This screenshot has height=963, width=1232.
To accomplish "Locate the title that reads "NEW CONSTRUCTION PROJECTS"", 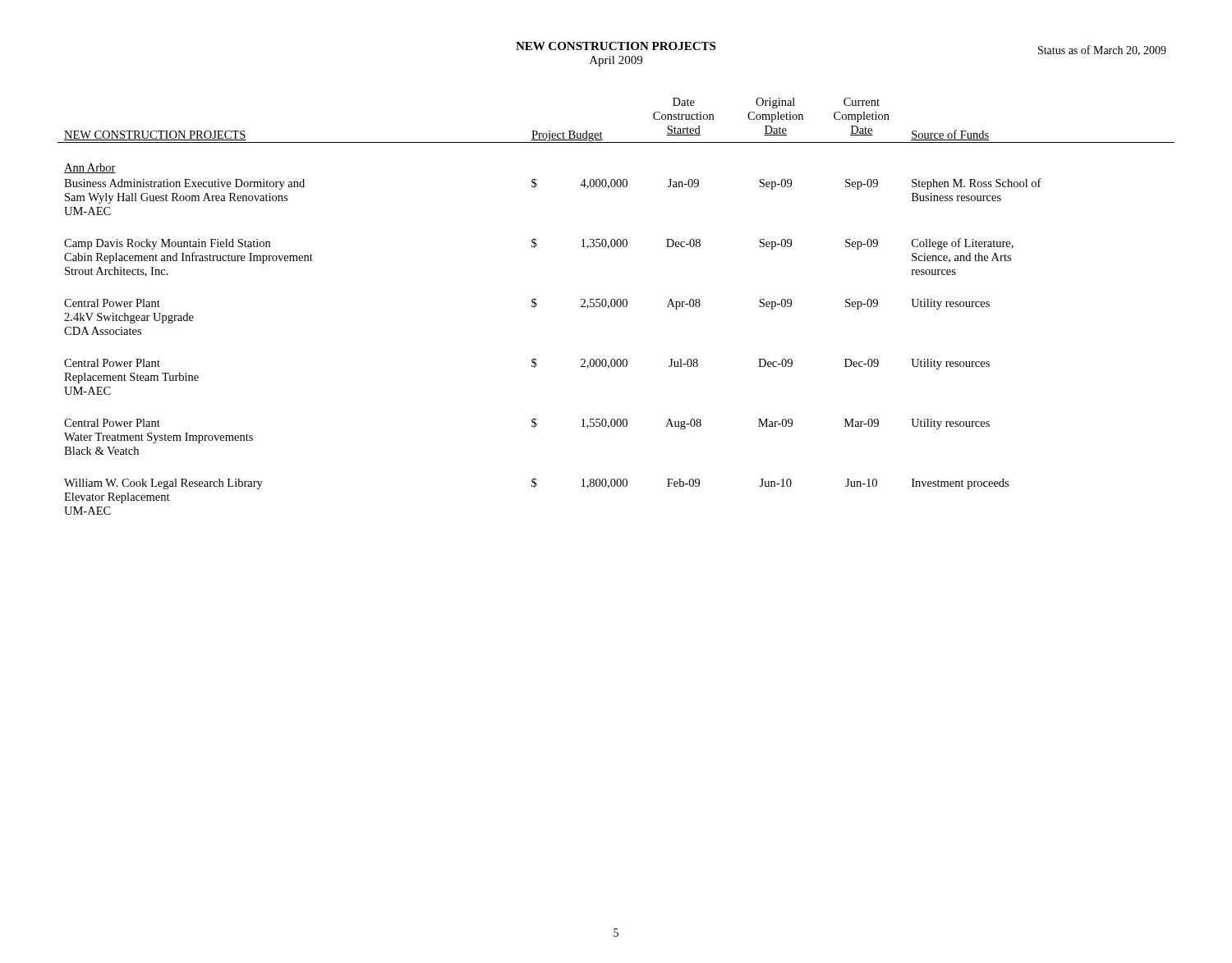I will click(616, 53).
